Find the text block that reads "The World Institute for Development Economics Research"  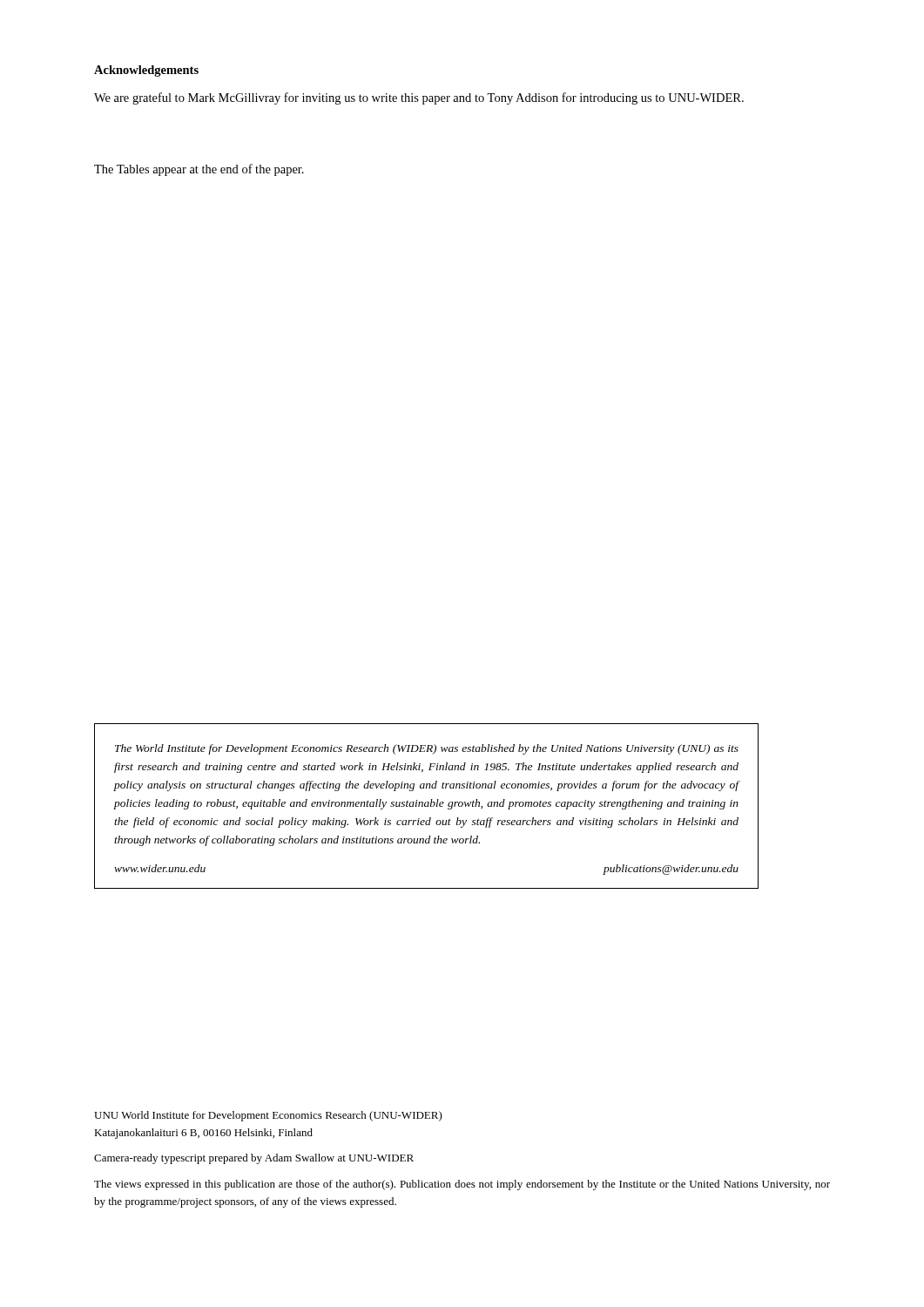coord(426,808)
